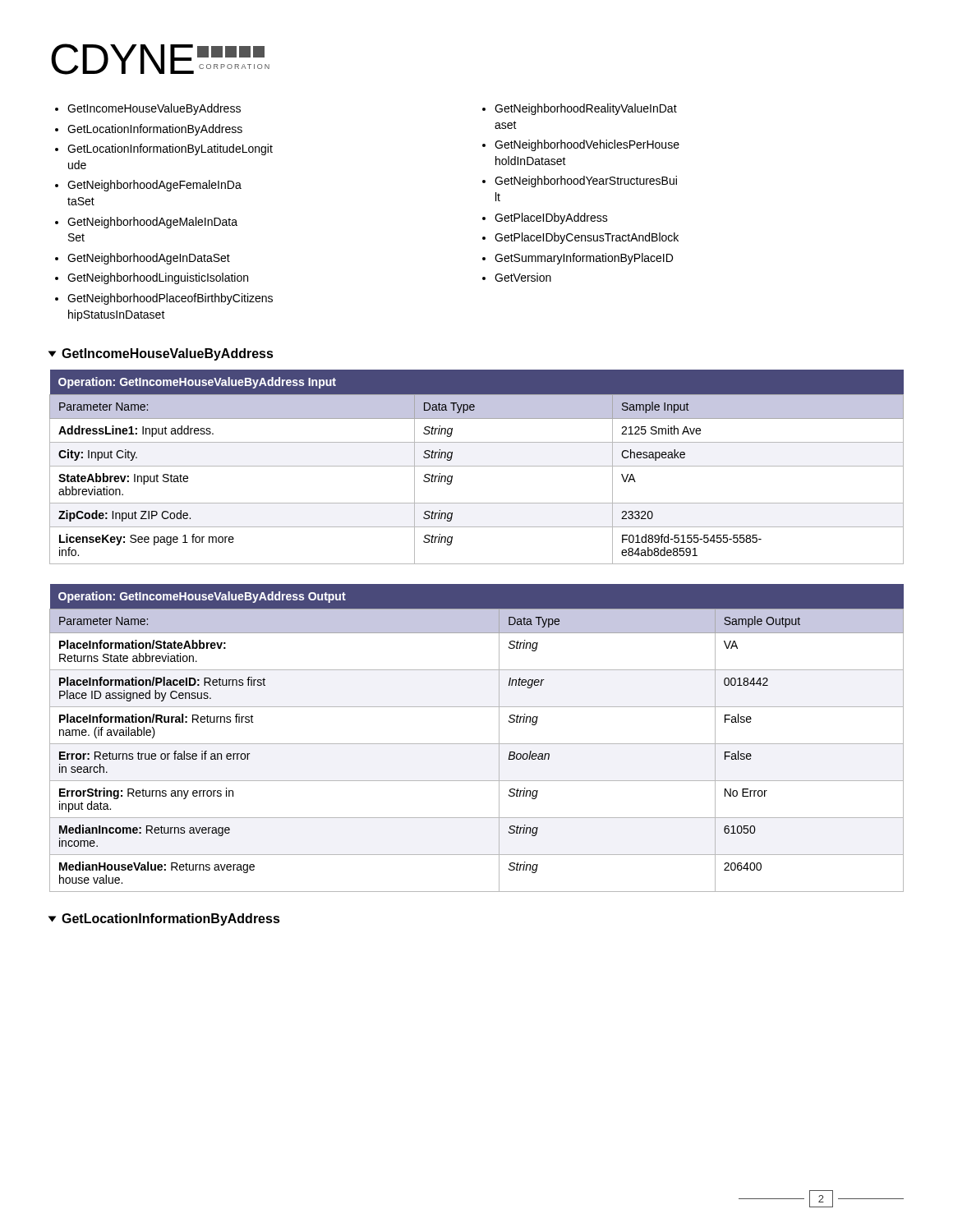
Task: Locate the logo
Action: (x=476, y=59)
